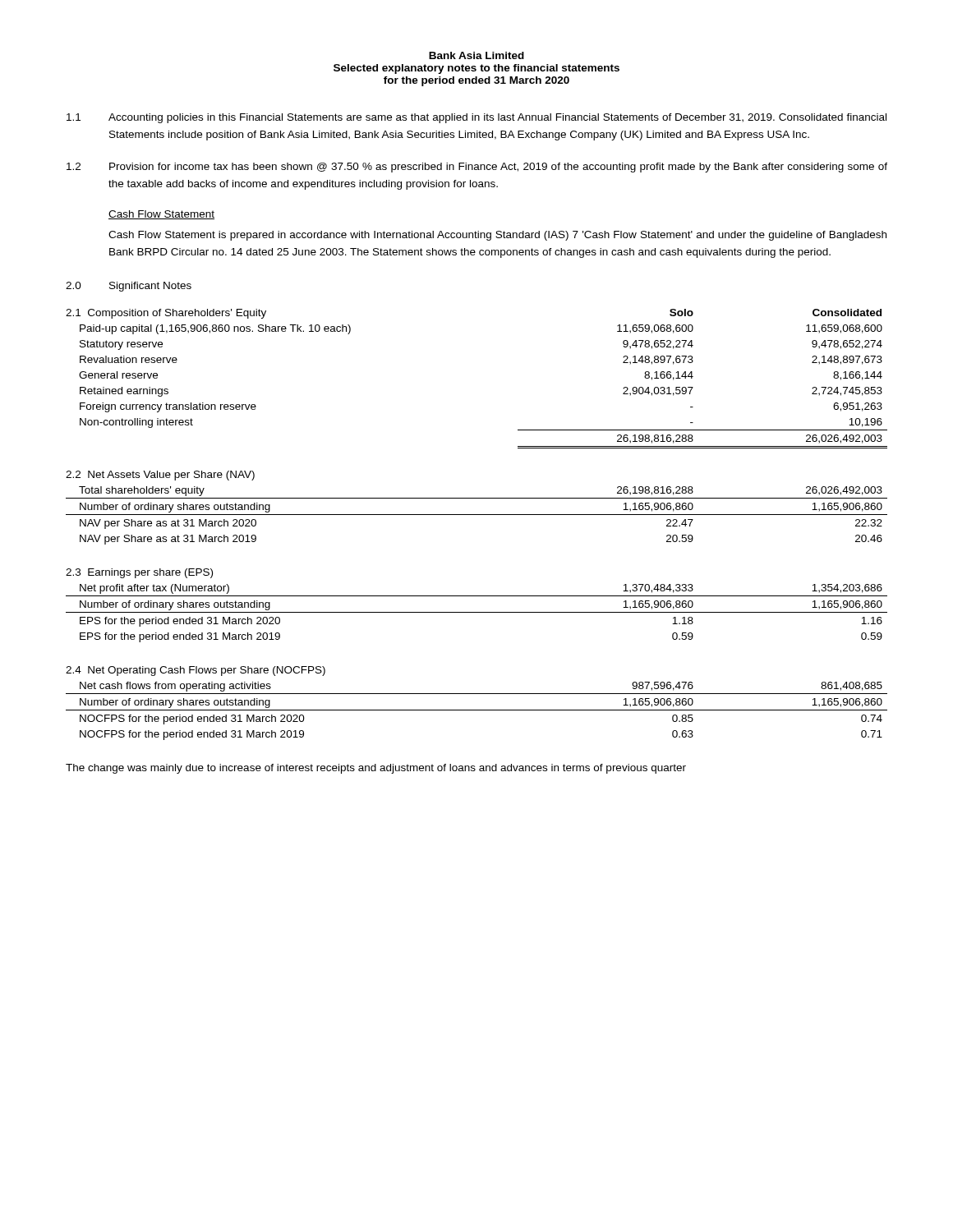Find the title
Image resolution: width=953 pixels, height=1232 pixels.
click(x=476, y=68)
